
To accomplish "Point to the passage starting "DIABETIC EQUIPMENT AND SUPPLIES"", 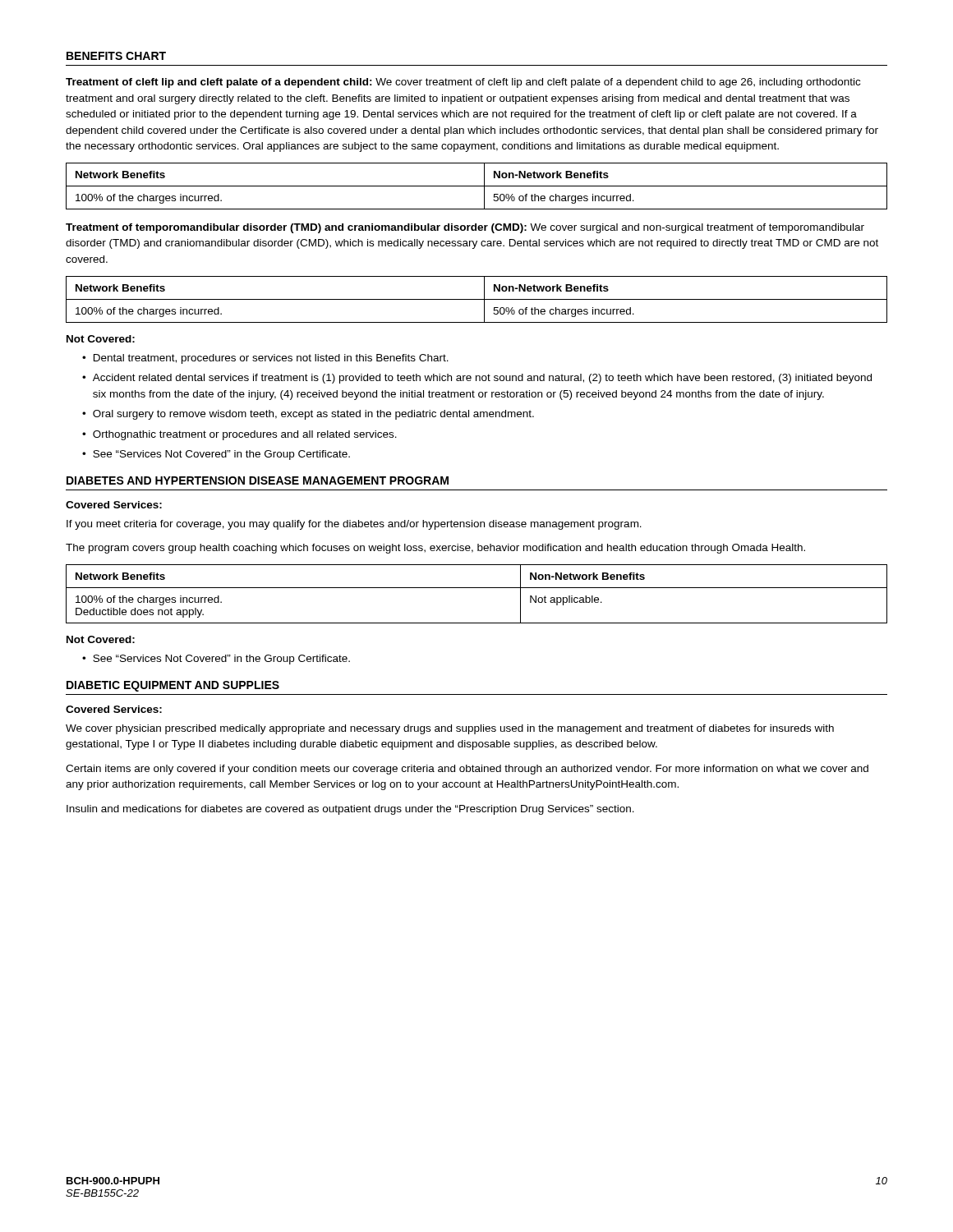I will pyautogui.click(x=173, y=685).
